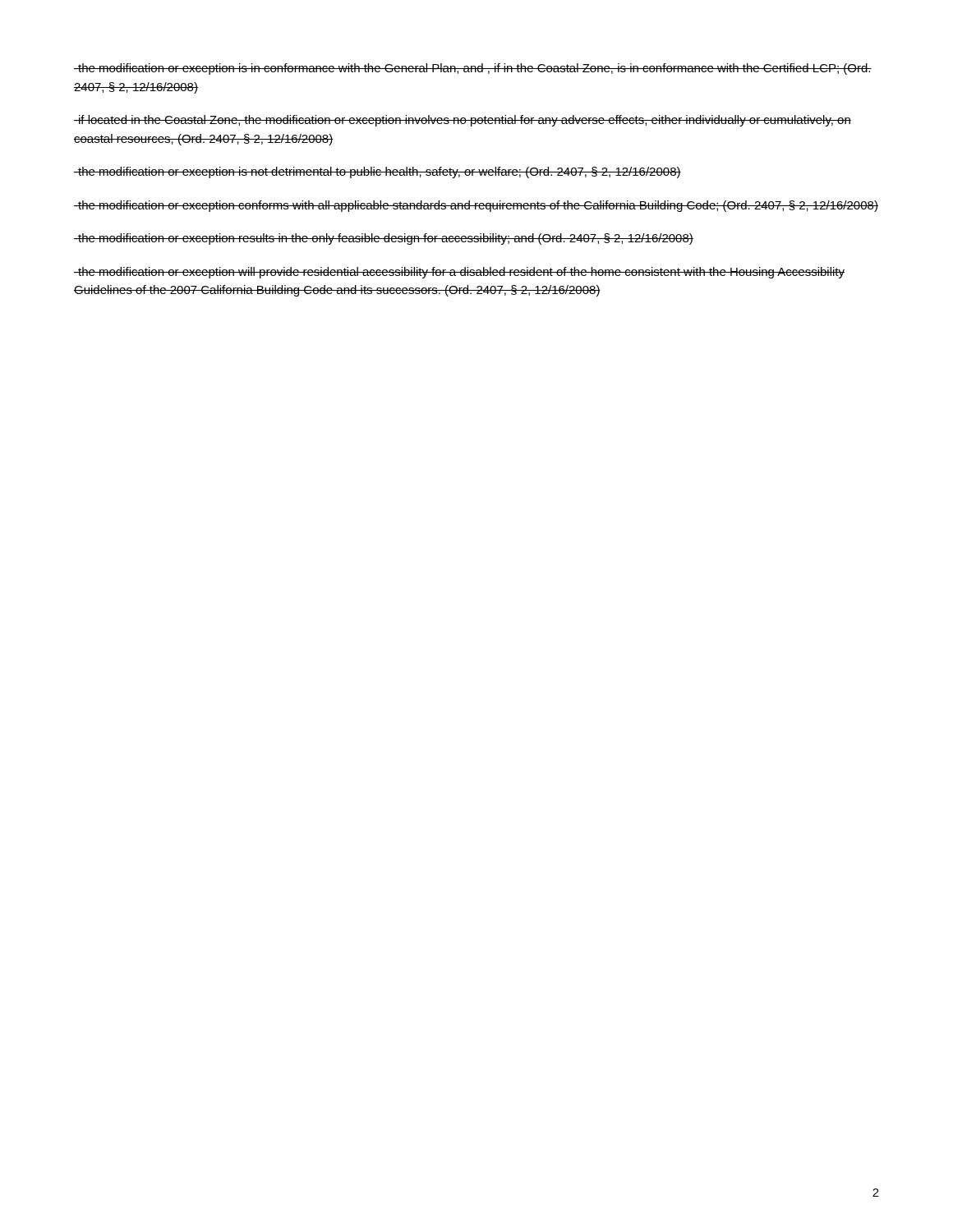The width and height of the screenshot is (953, 1232).
Task: Click on the element starting "-the modification or exception will provide residential"
Action: 459,280
